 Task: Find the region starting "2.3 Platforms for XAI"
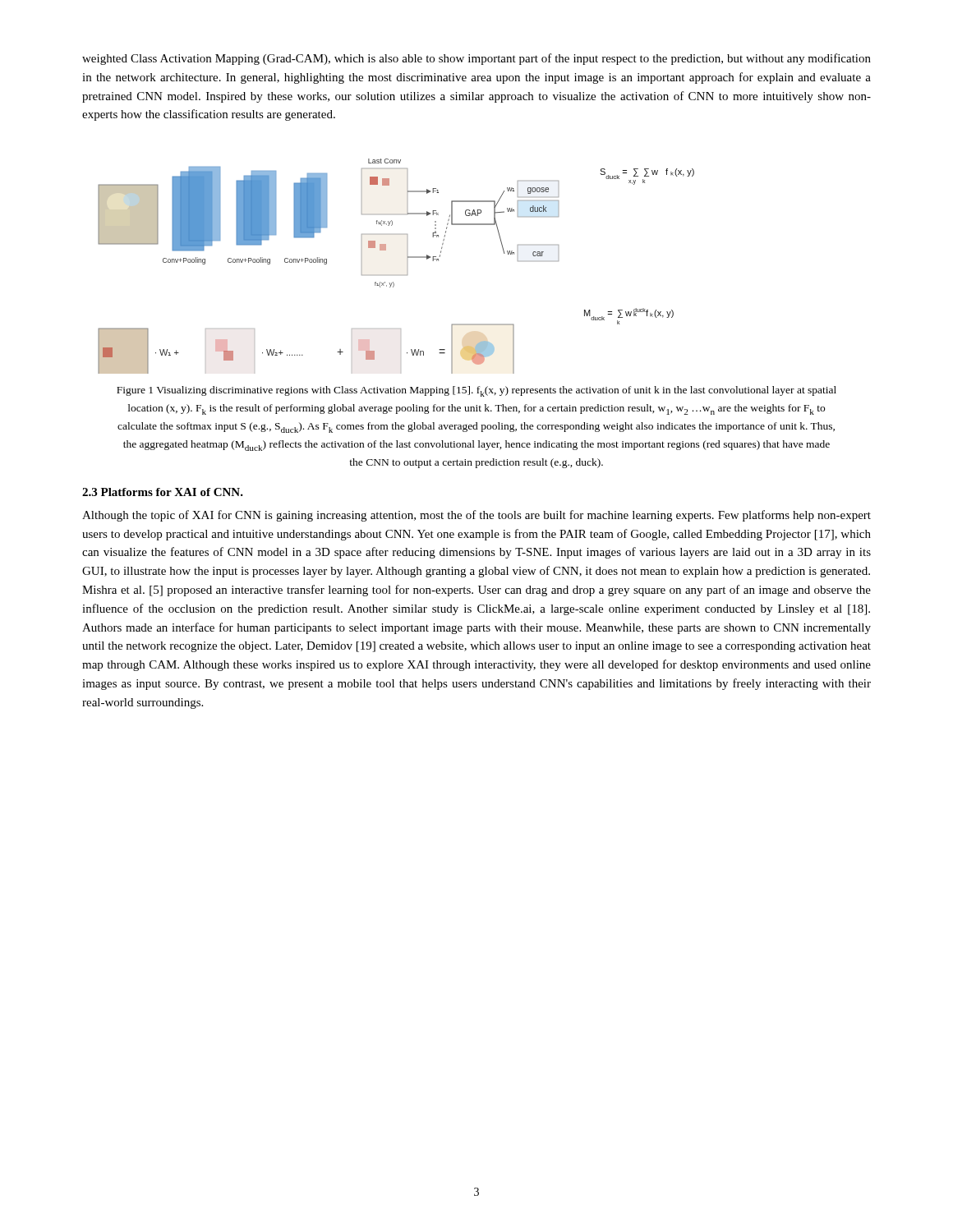163,492
